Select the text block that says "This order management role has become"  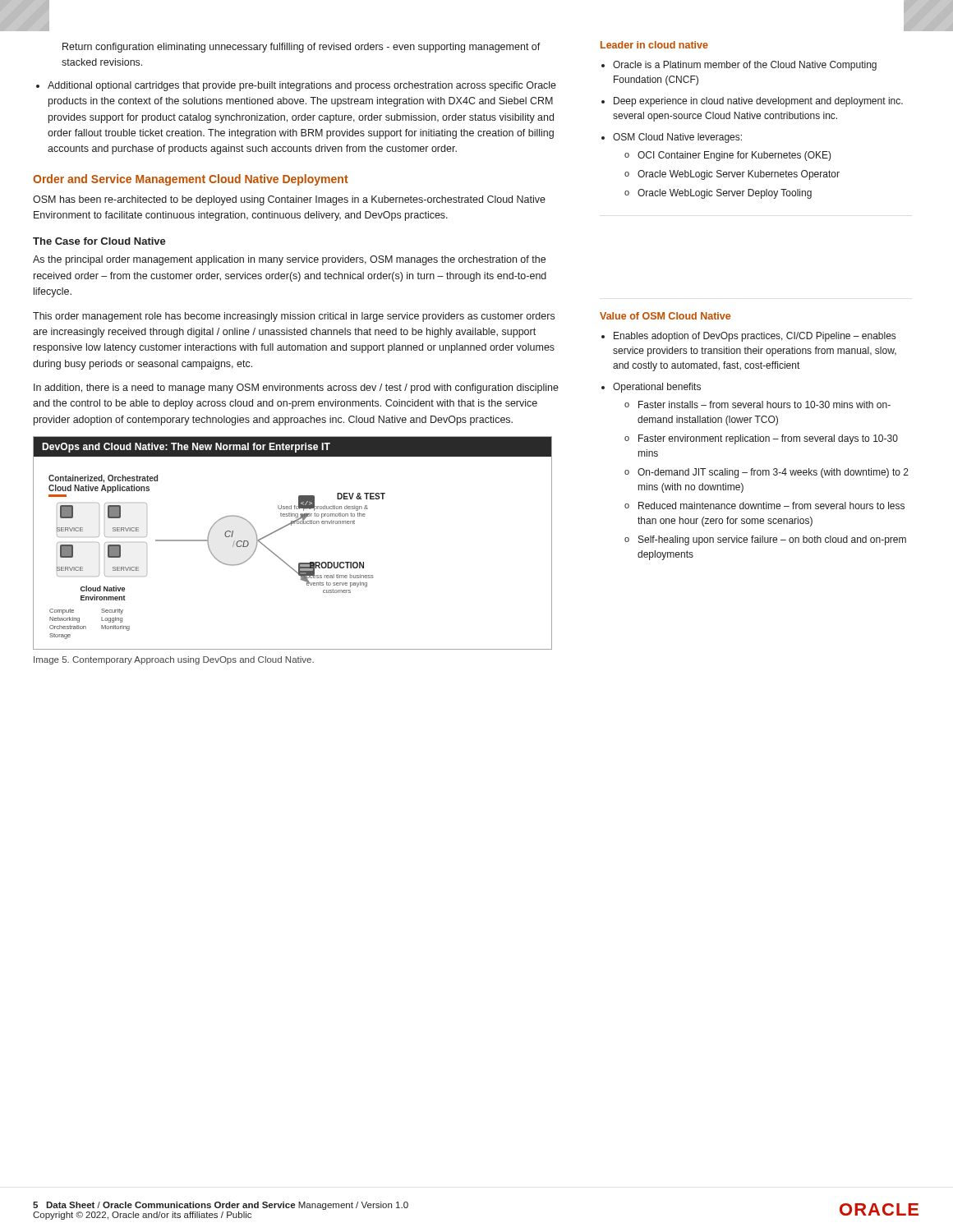point(294,340)
